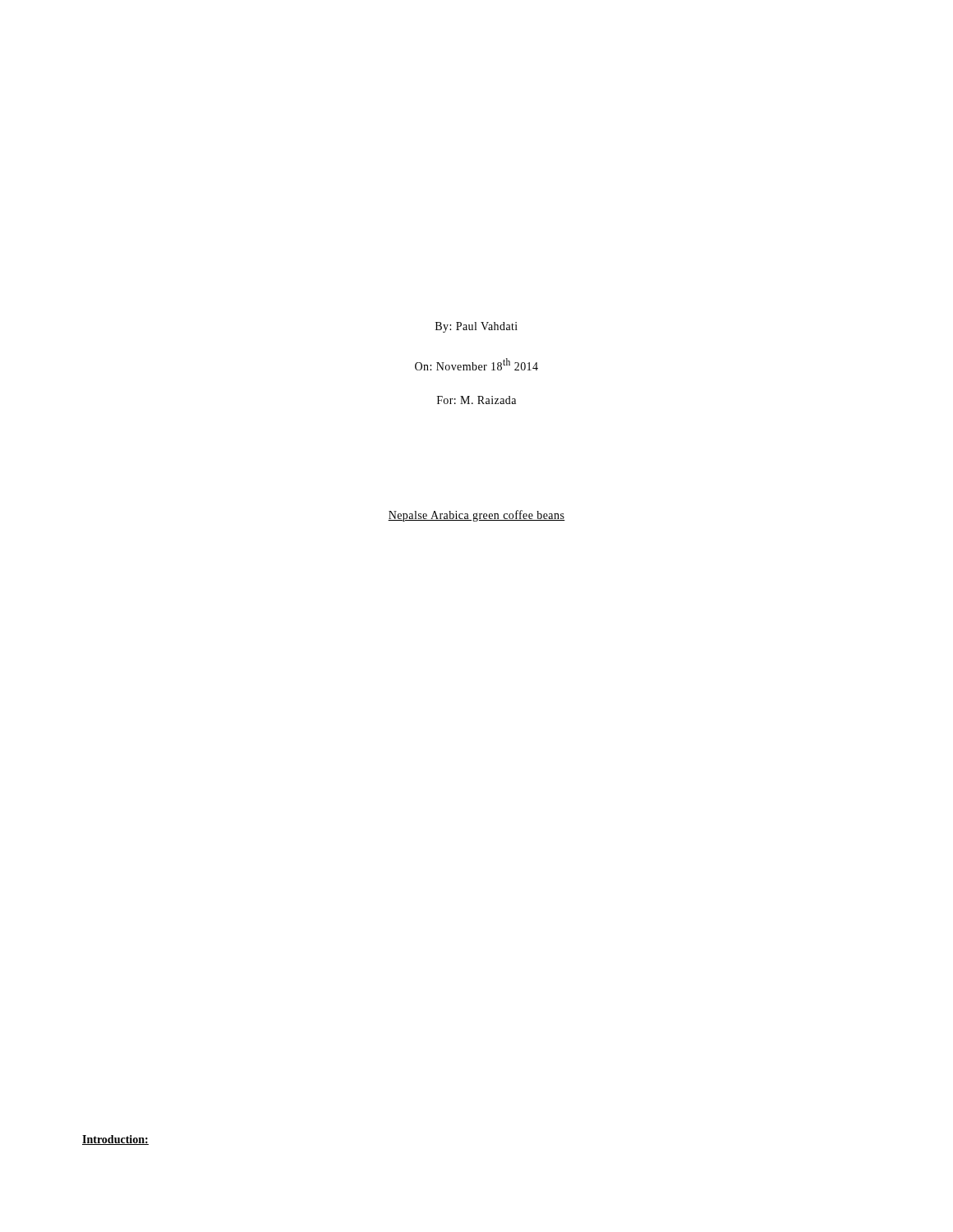The width and height of the screenshot is (953, 1232).
Task: Click on the text with the text "On: November 18th 2014"
Action: [x=476, y=365]
